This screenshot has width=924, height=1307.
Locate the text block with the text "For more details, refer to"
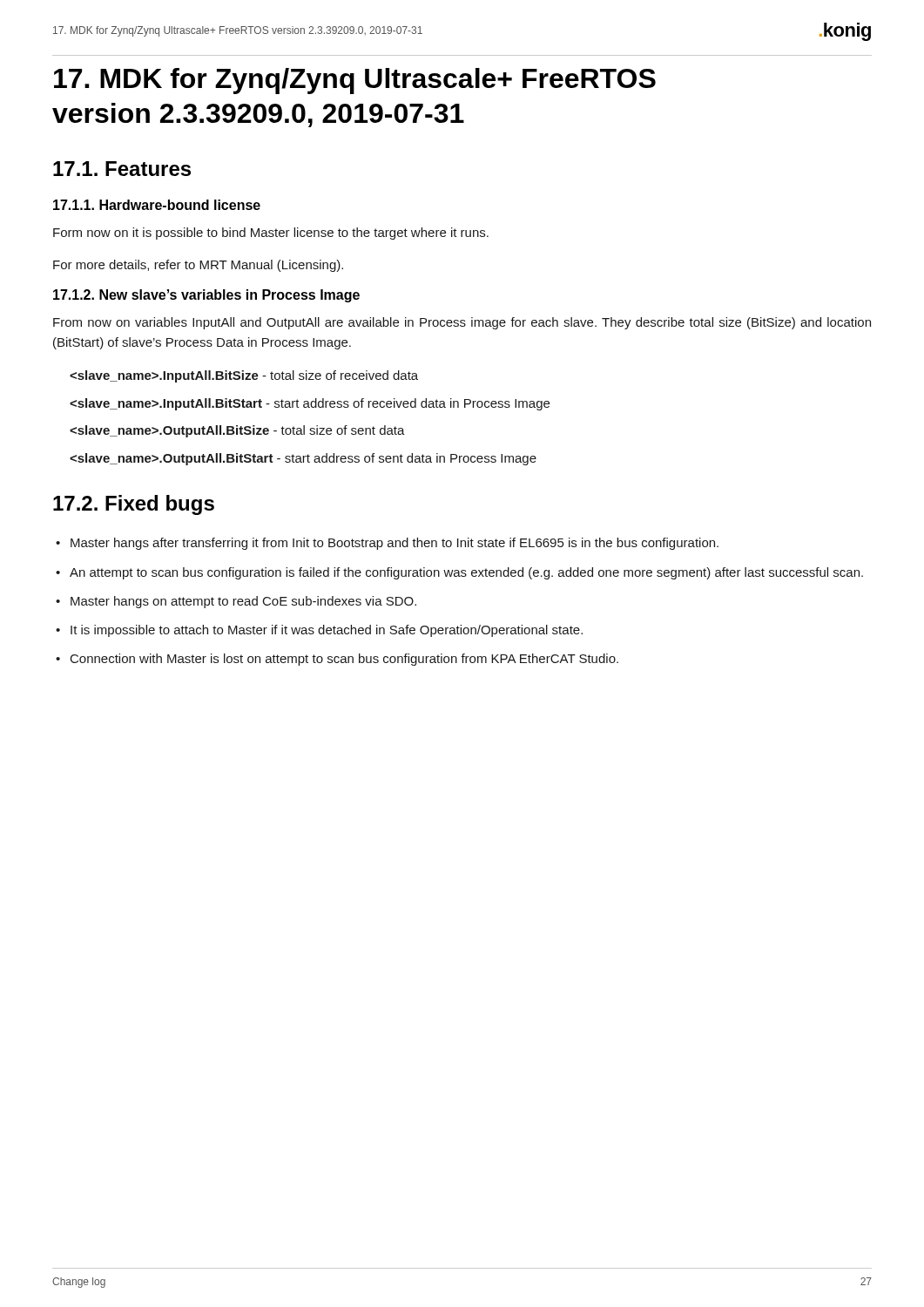198,266
